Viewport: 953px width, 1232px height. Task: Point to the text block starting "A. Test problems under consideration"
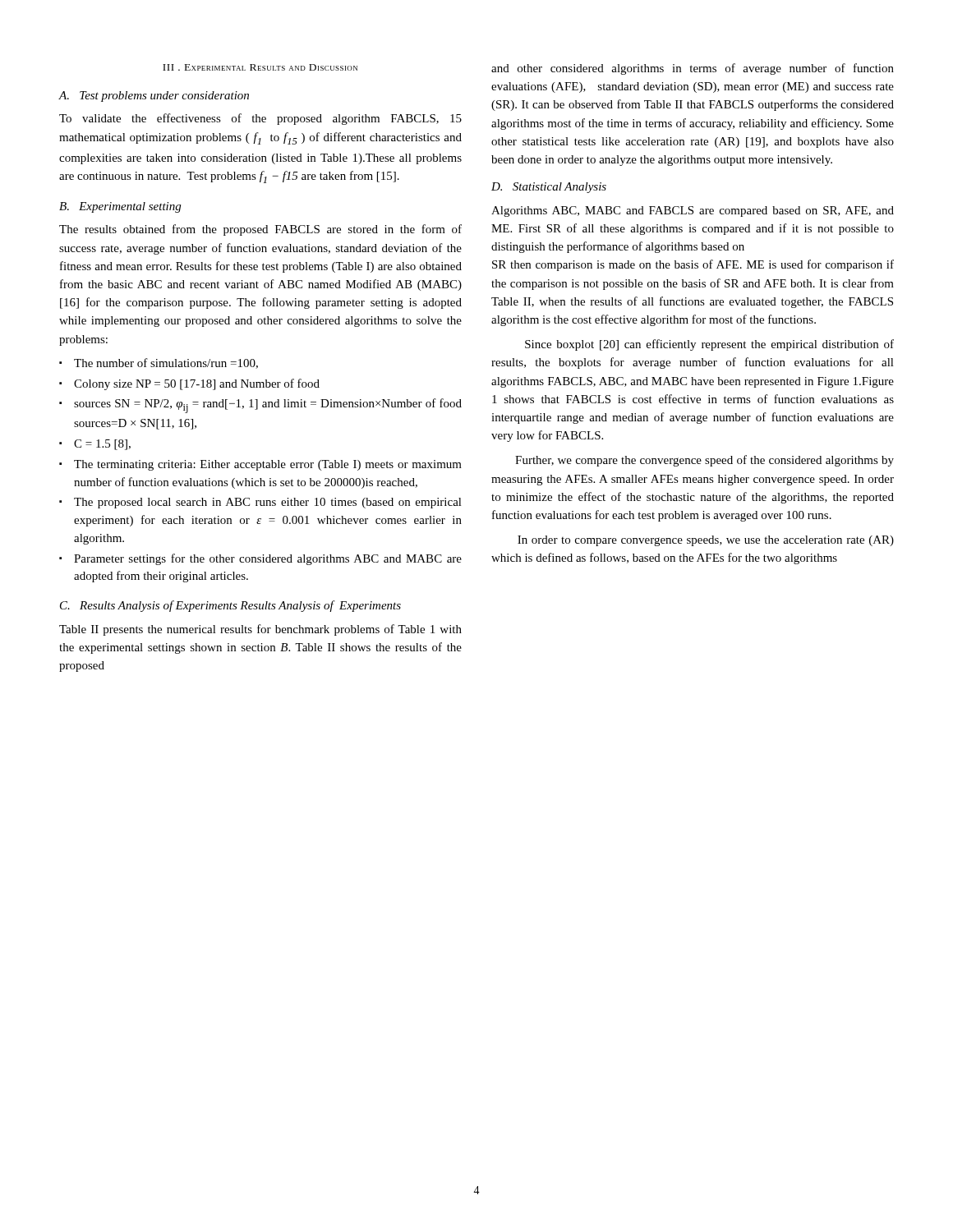[154, 95]
